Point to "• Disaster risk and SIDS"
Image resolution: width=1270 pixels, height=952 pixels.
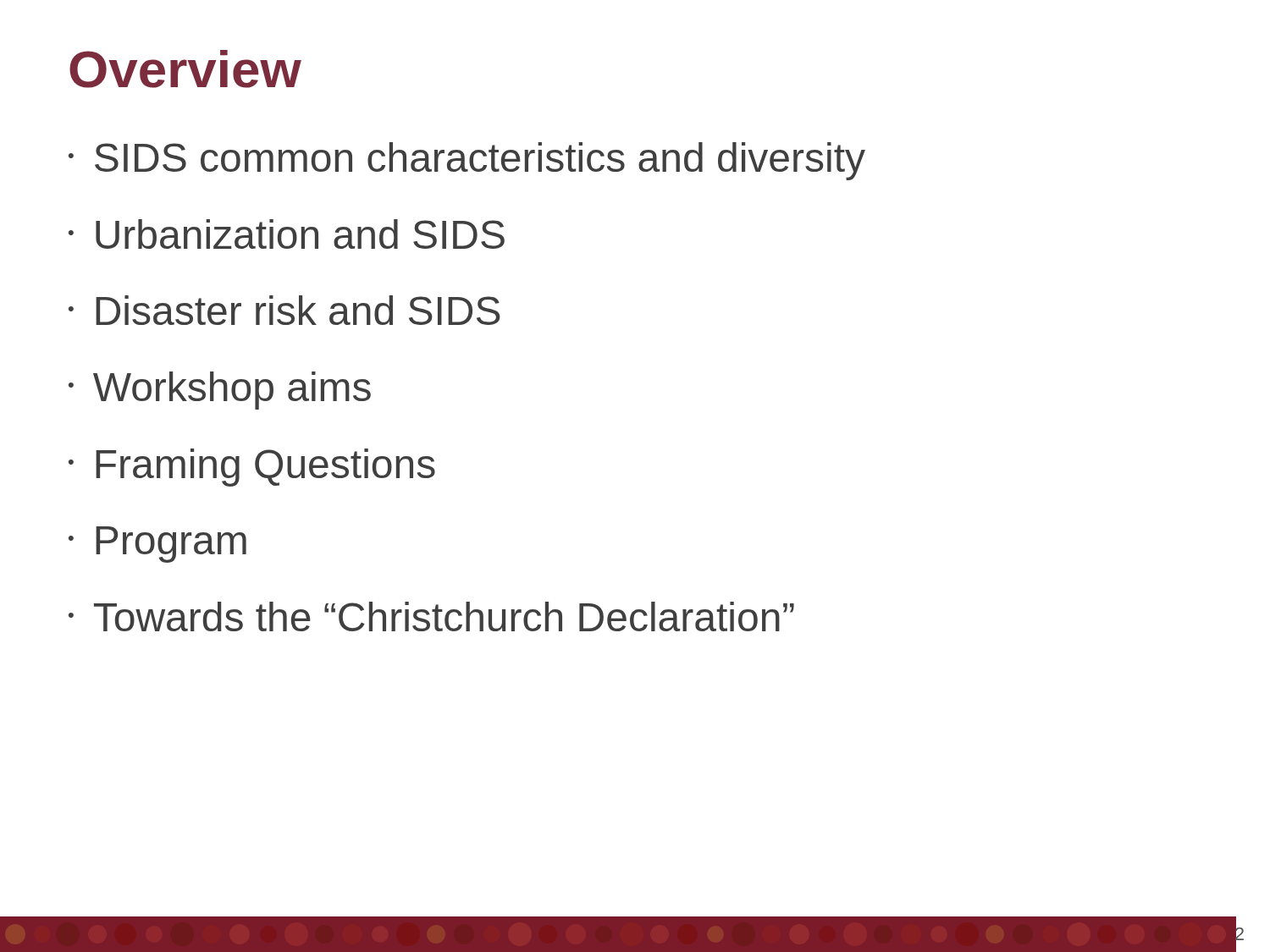pos(285,312)
